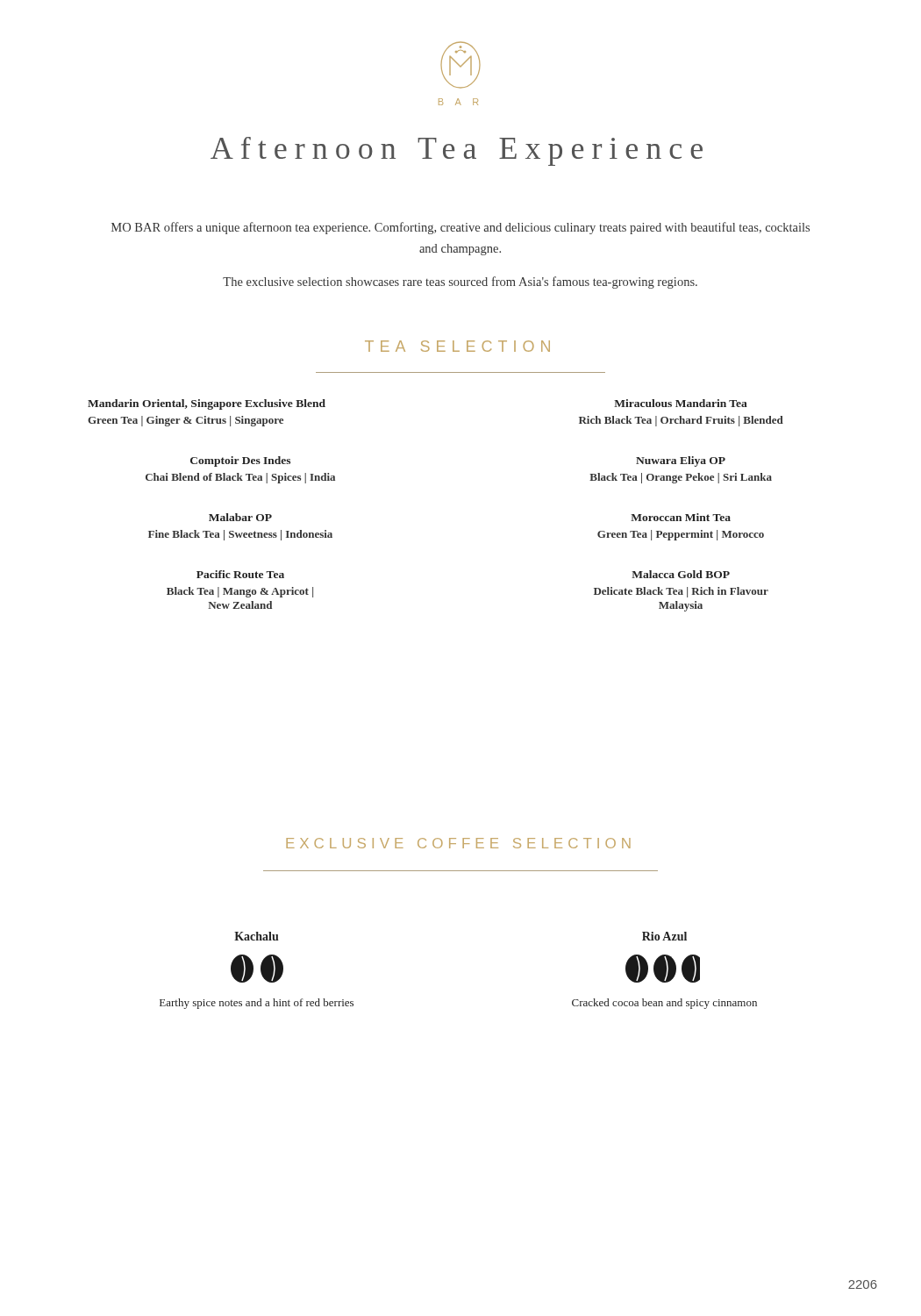The image size is (921, 1316).
Task: Point to the region starting "Mandarin Oriental, Singapore Exclusive Blend"
Action: pos(275,412)
